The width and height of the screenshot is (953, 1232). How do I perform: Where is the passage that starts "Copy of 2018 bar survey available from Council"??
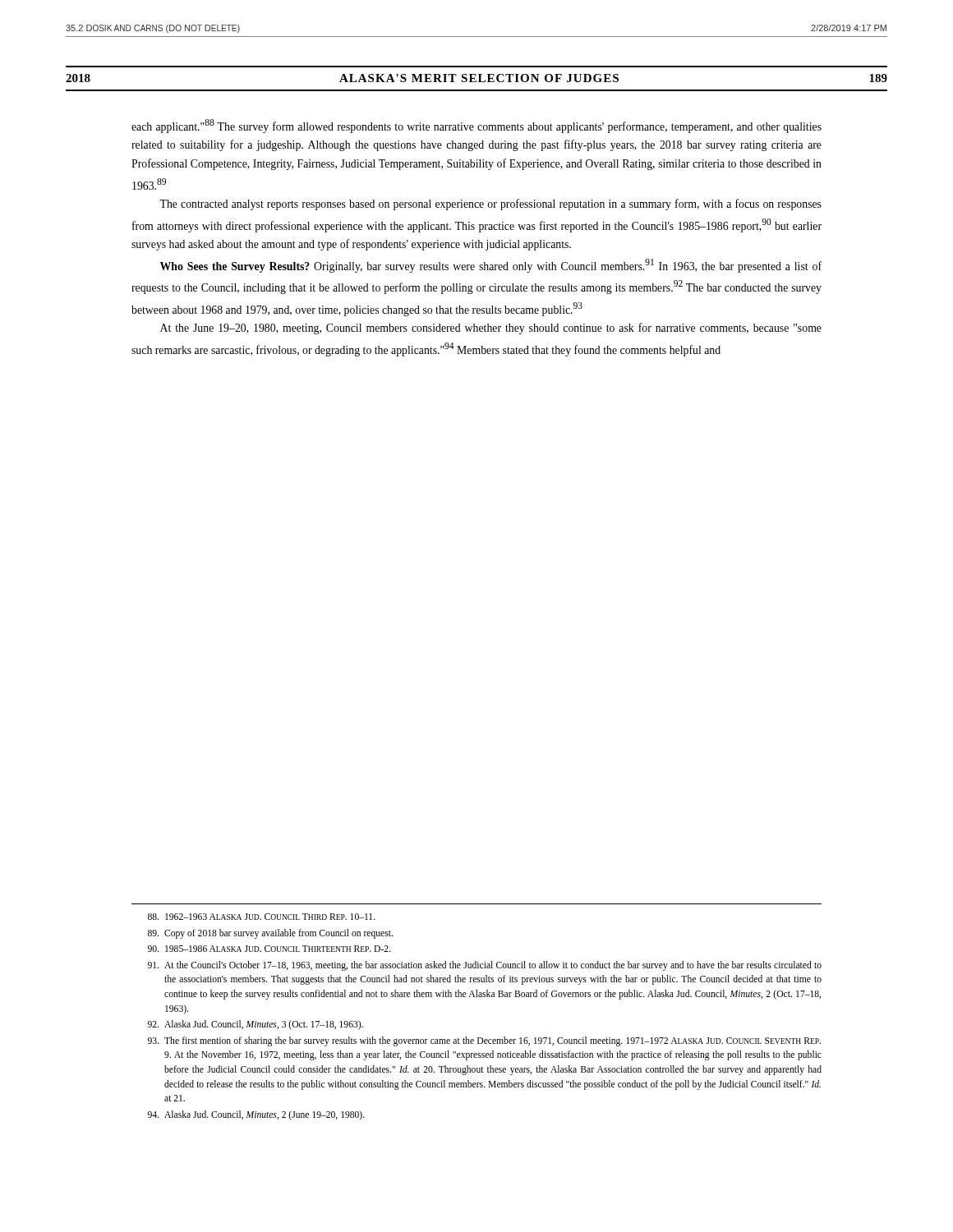(262, 933)
